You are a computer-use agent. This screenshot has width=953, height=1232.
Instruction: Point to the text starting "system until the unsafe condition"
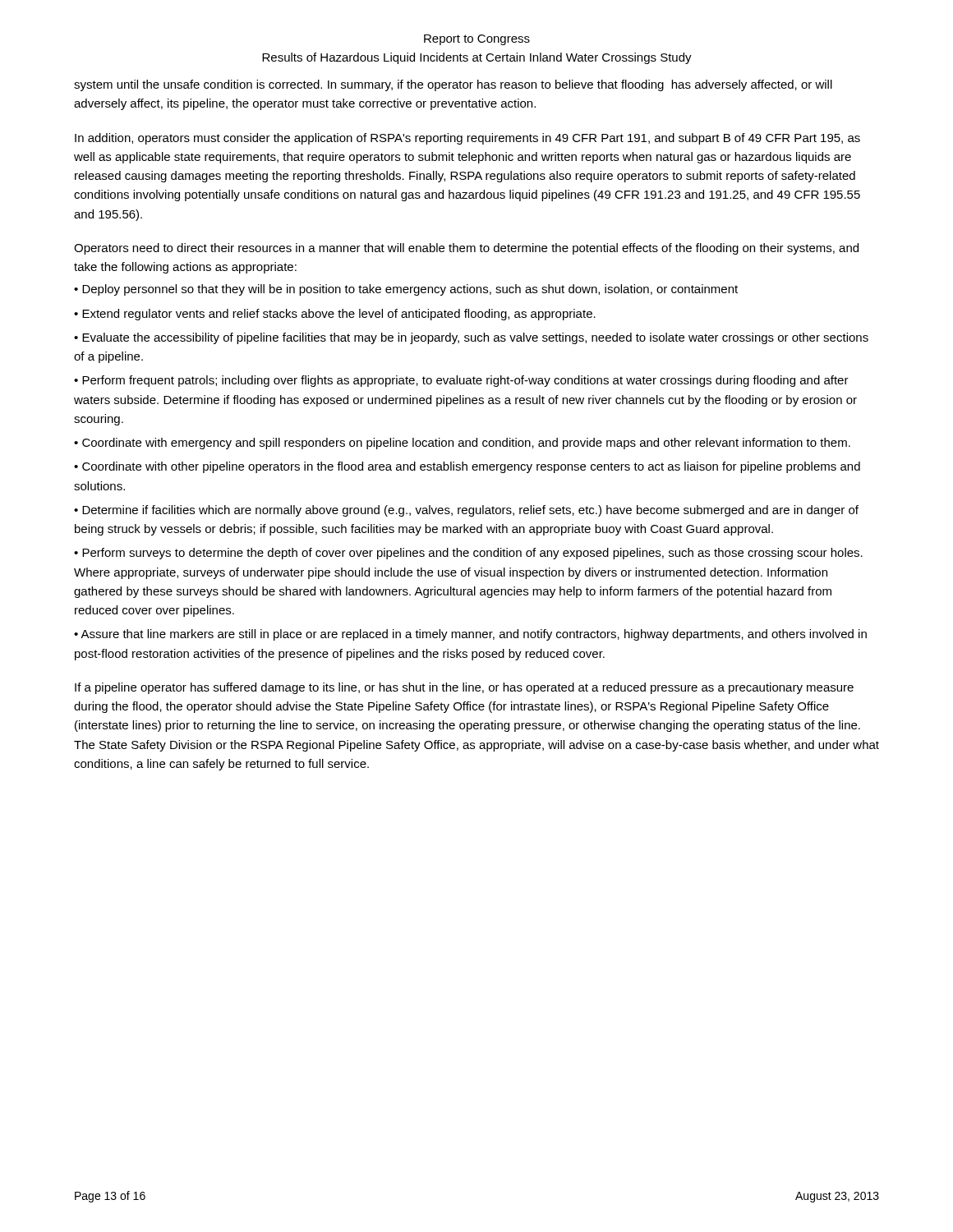pyautogui.click(x=453, y=94)
